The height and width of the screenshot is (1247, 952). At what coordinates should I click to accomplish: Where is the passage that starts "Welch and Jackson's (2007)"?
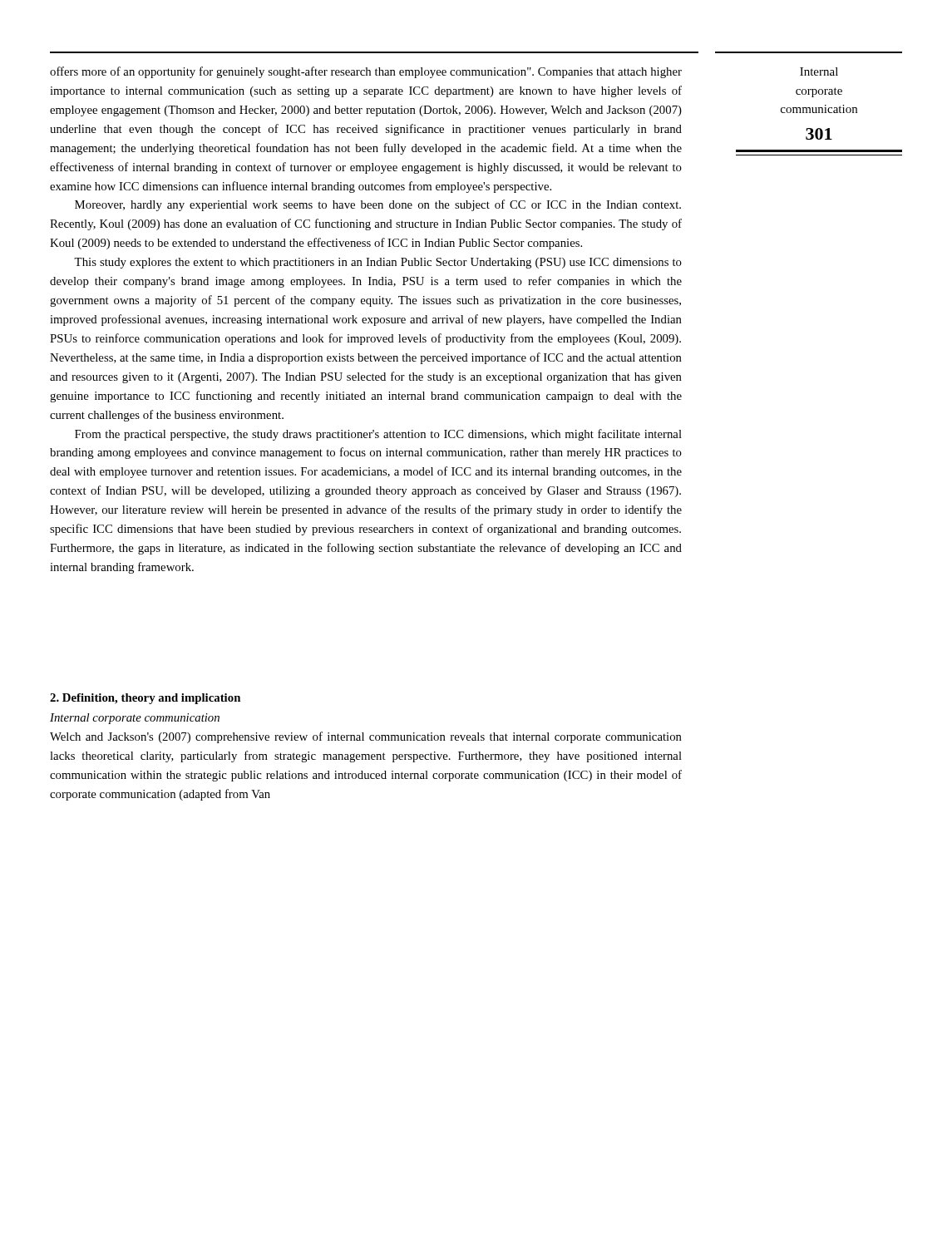point(366,765)
